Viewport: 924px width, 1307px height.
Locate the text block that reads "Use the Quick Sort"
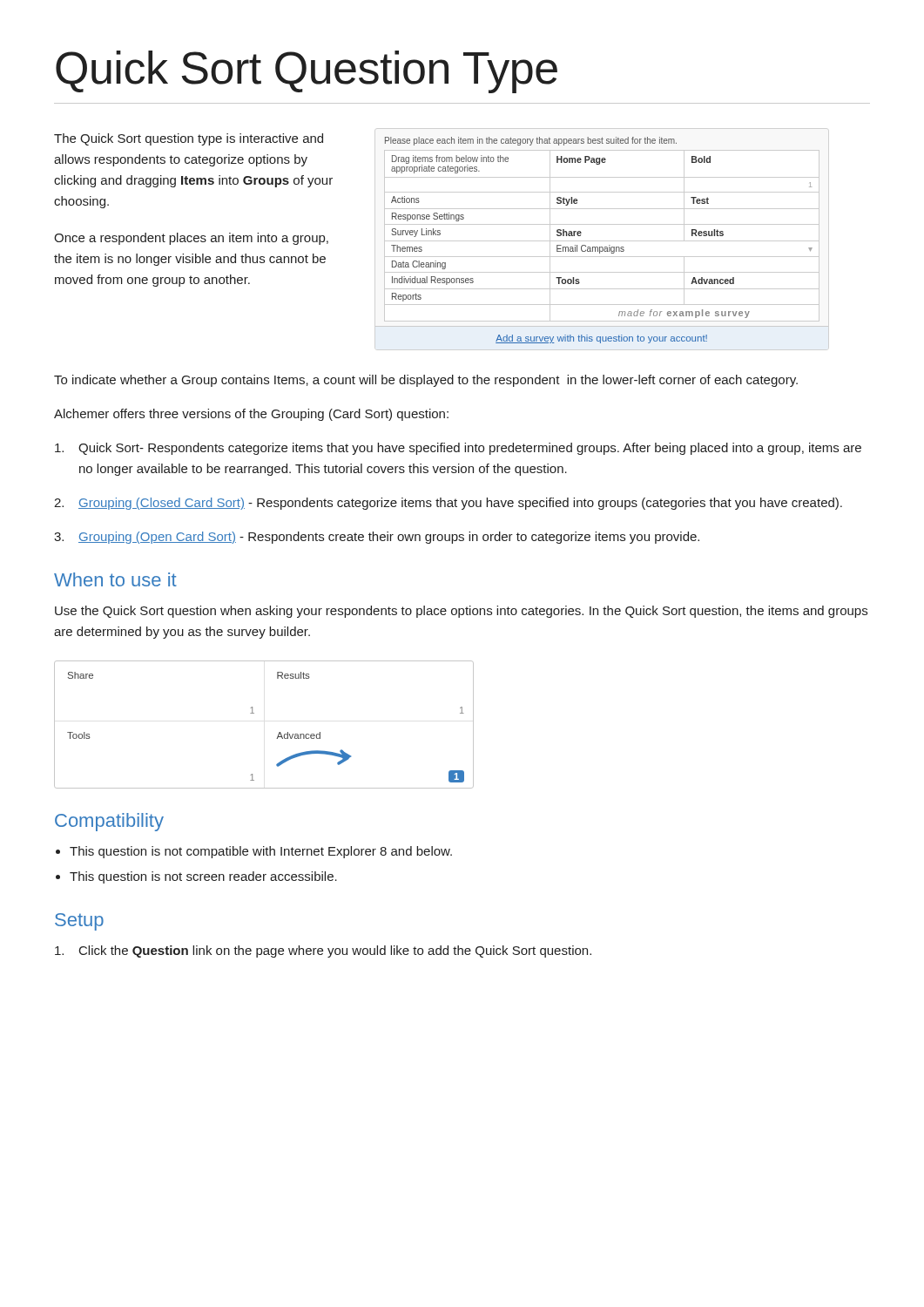click(x=462, y=621)
